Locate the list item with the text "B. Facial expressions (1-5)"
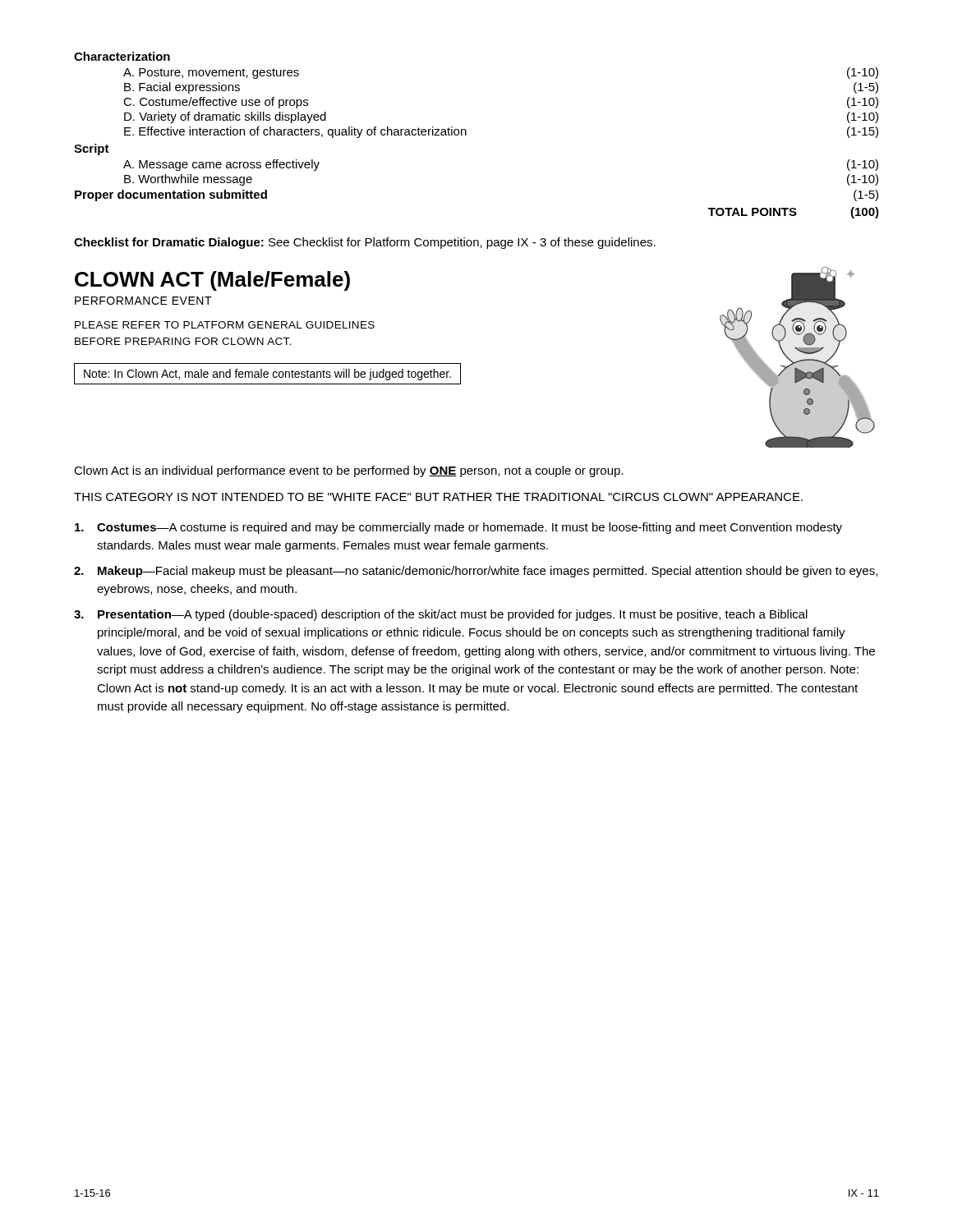Image resolution: width=953 pixels, height=1232 pixels. click(184, 87)
